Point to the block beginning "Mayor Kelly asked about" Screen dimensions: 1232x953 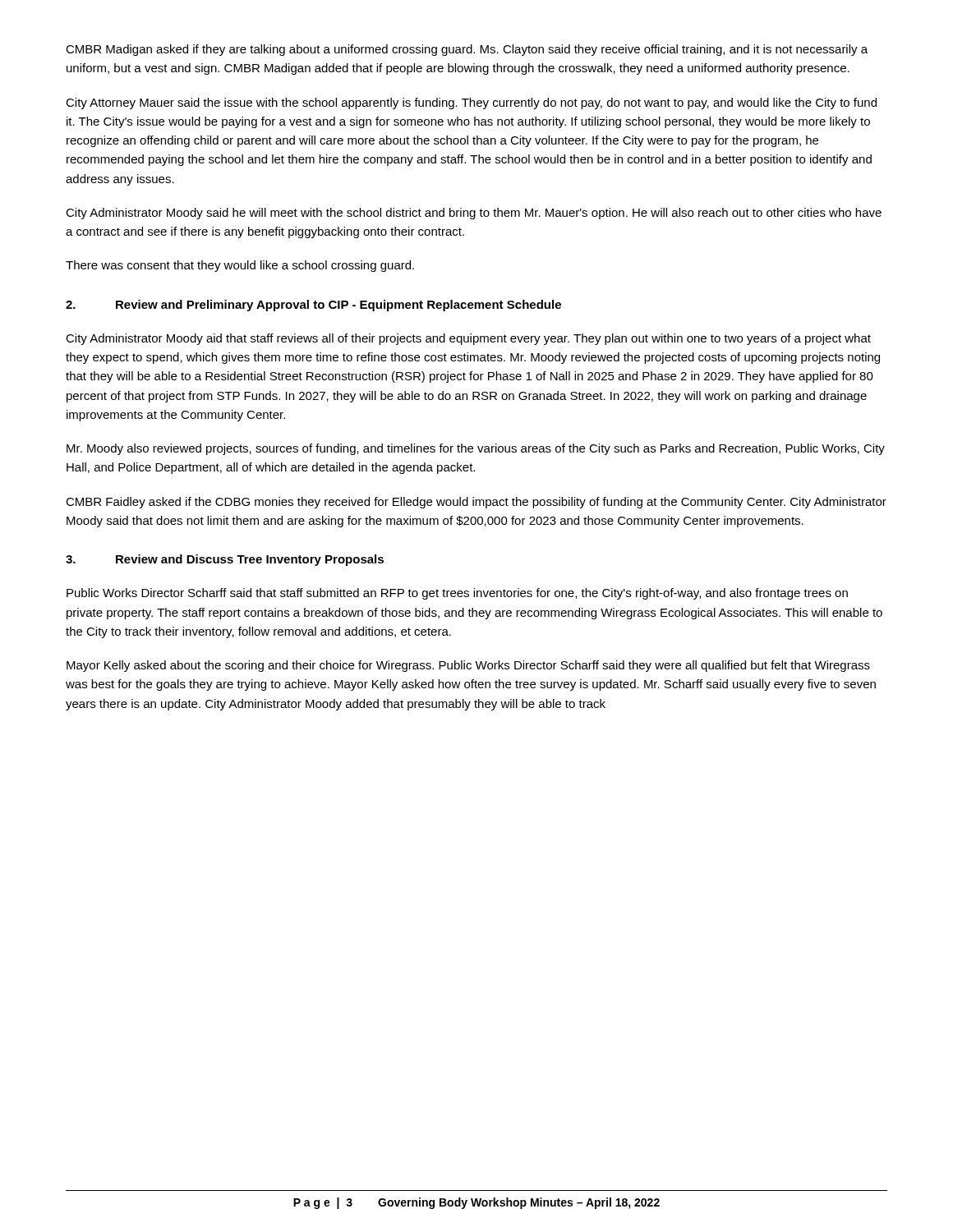471,684
